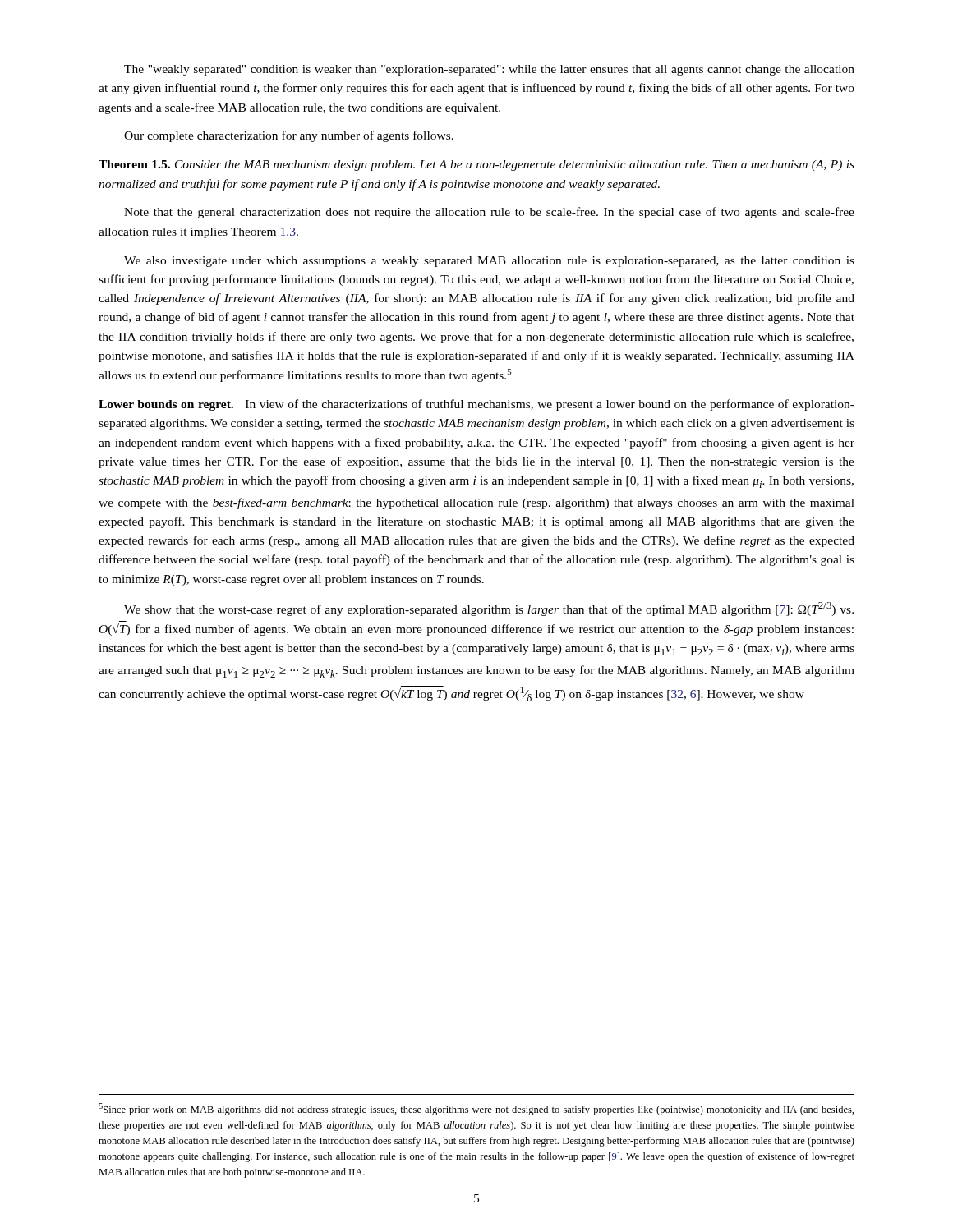Find the footnote that says "5Since prior work on MAB algorithms did not"
Viewport: 953px width, 1232px height.
tap(476, 1140)
